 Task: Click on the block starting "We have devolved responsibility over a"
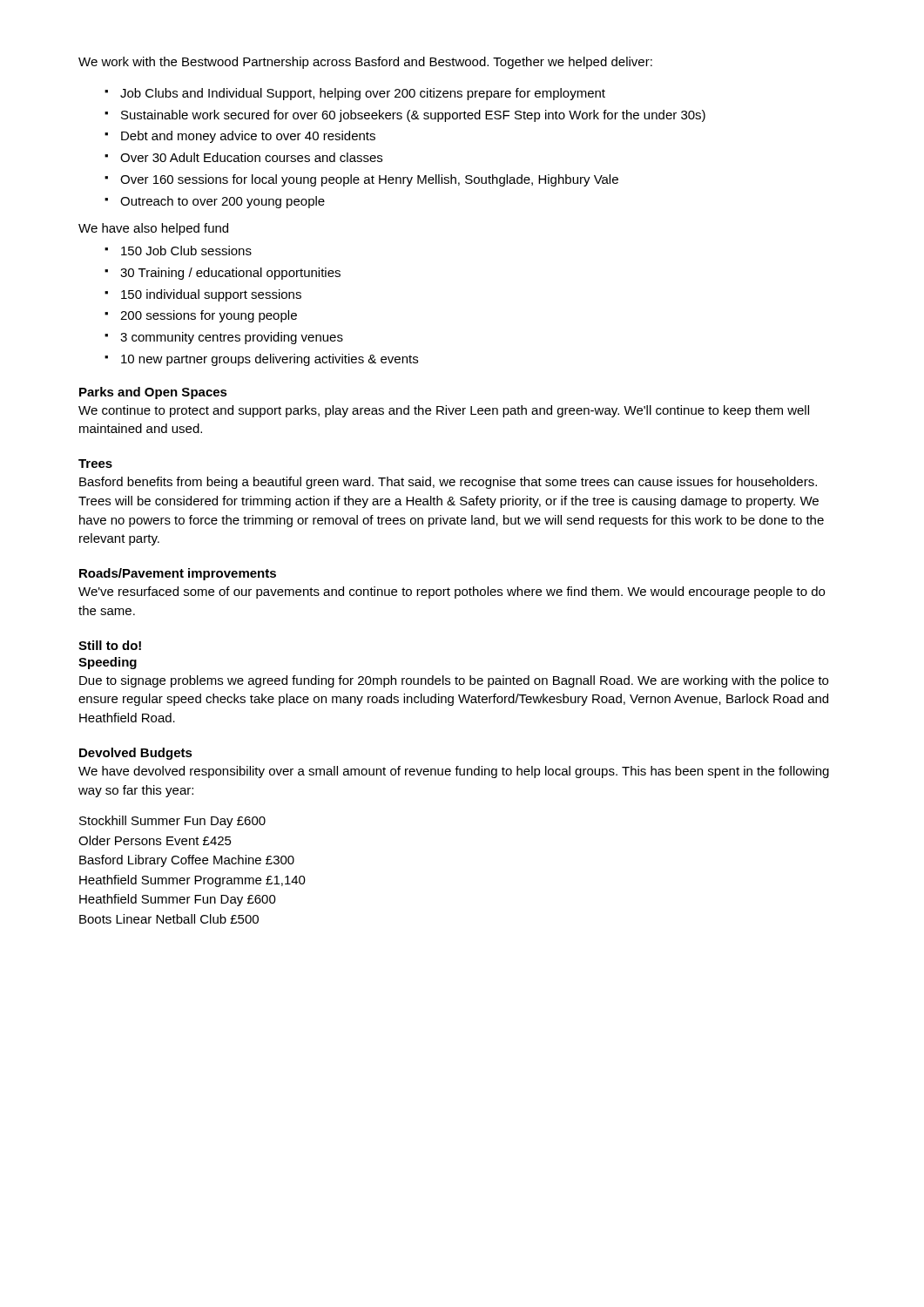click(x=454, y=780)
